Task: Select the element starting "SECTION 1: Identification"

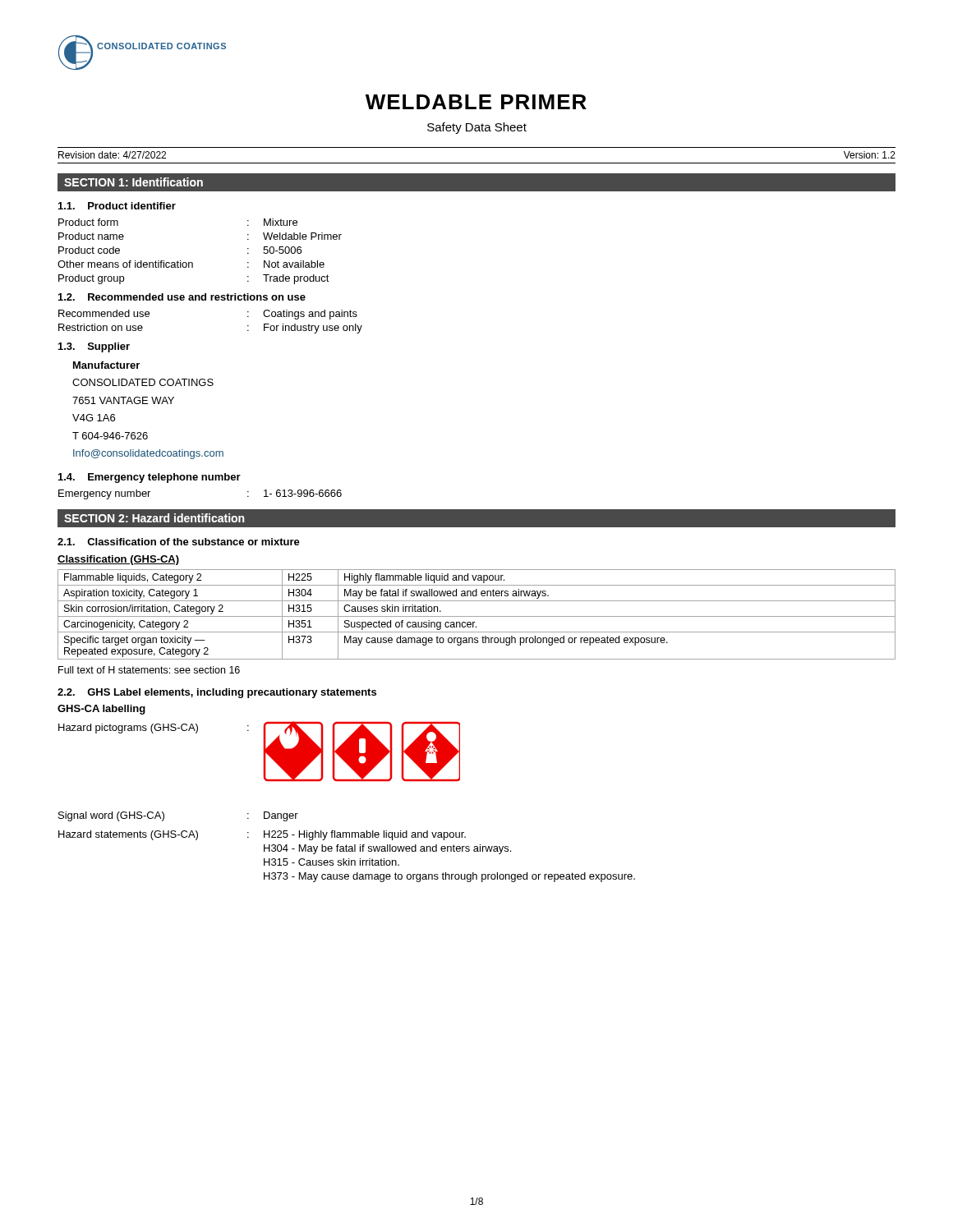Action: point(134,182)
